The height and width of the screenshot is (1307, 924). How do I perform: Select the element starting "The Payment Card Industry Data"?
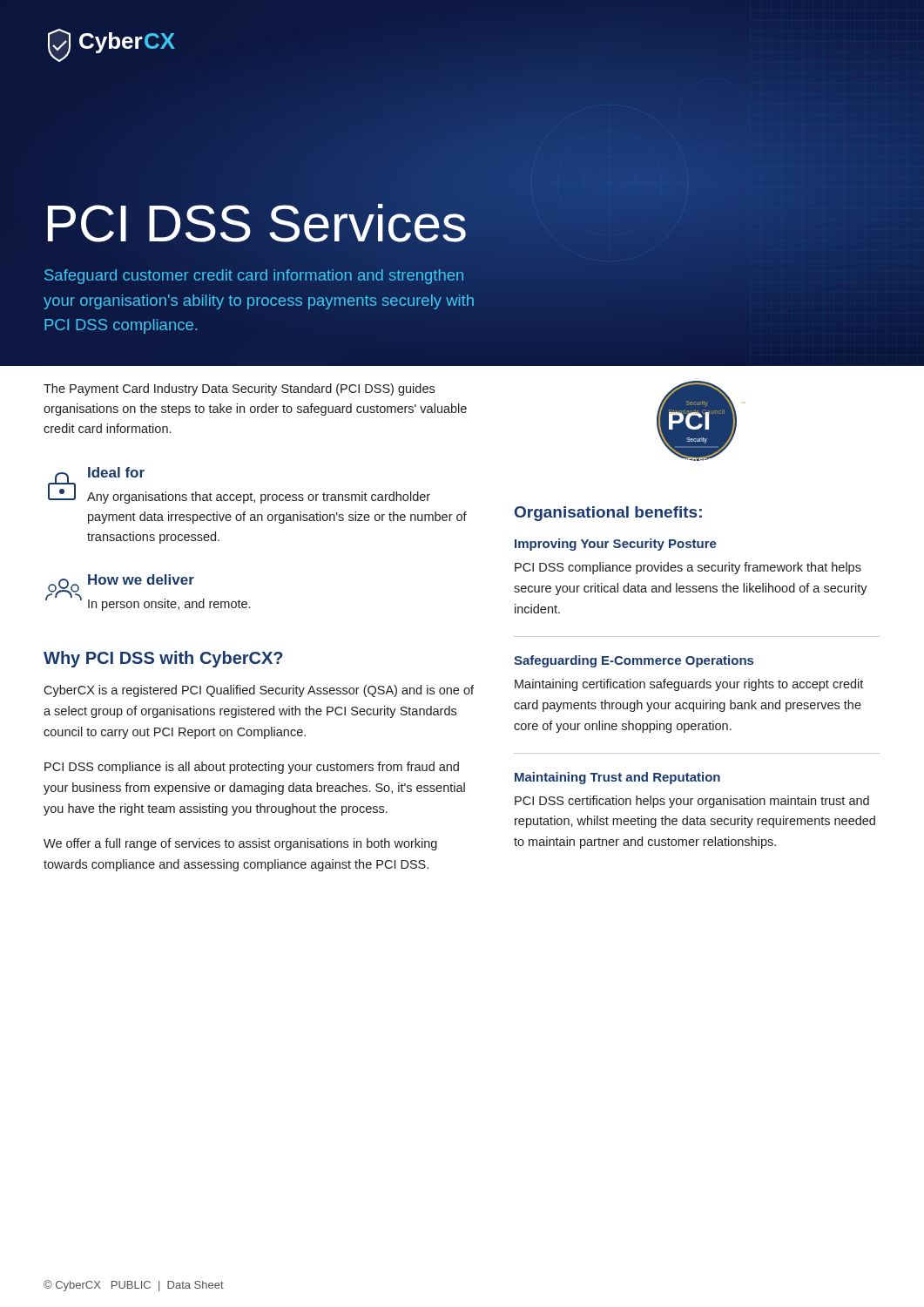(x=255, y=409)
